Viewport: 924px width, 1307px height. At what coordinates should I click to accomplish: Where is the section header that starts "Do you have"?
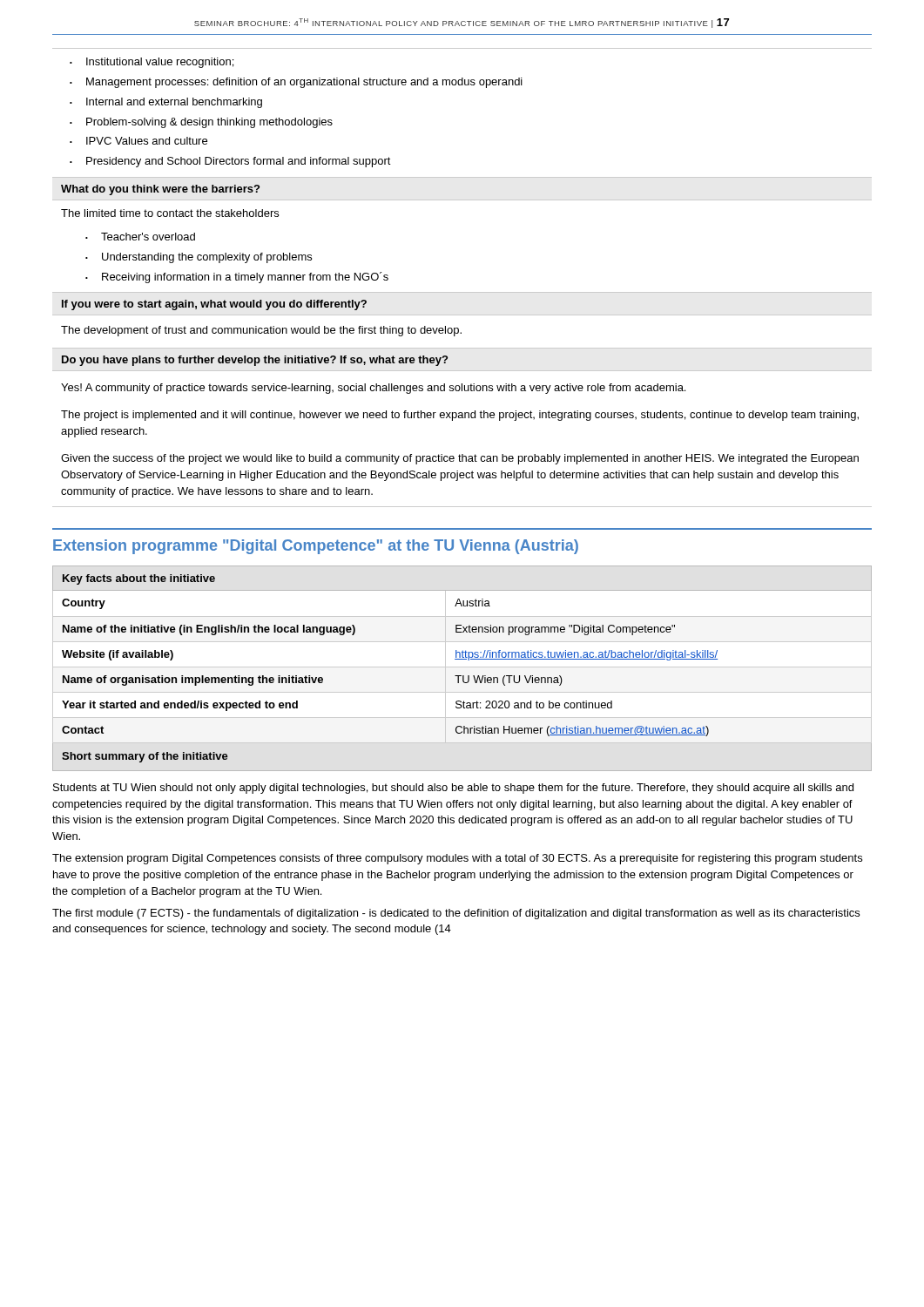tap(255, 360)
